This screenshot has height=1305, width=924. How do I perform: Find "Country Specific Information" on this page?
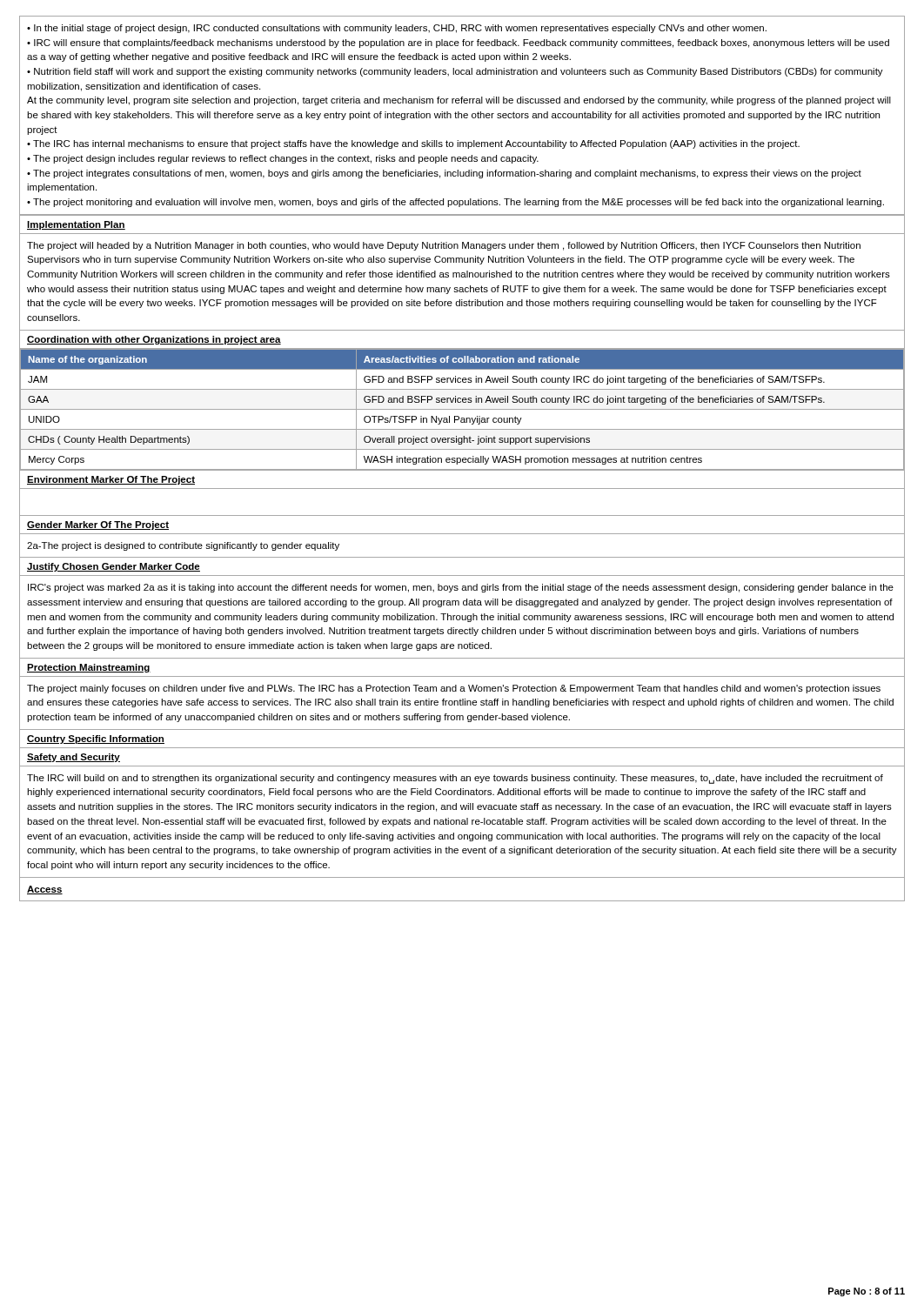tap(96, 738)
